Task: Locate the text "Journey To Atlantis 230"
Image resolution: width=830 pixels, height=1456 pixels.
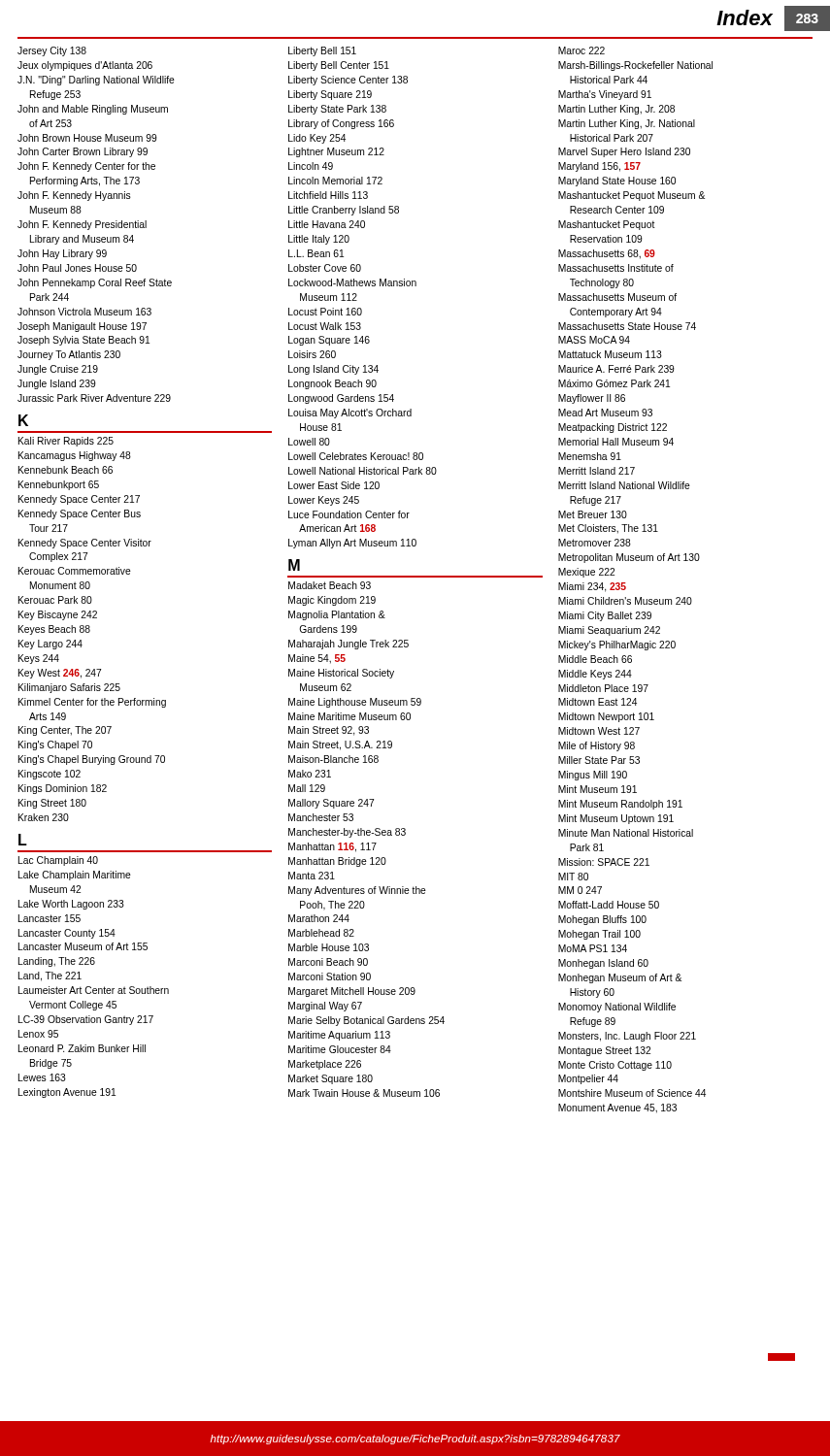Action: (69, 355)
